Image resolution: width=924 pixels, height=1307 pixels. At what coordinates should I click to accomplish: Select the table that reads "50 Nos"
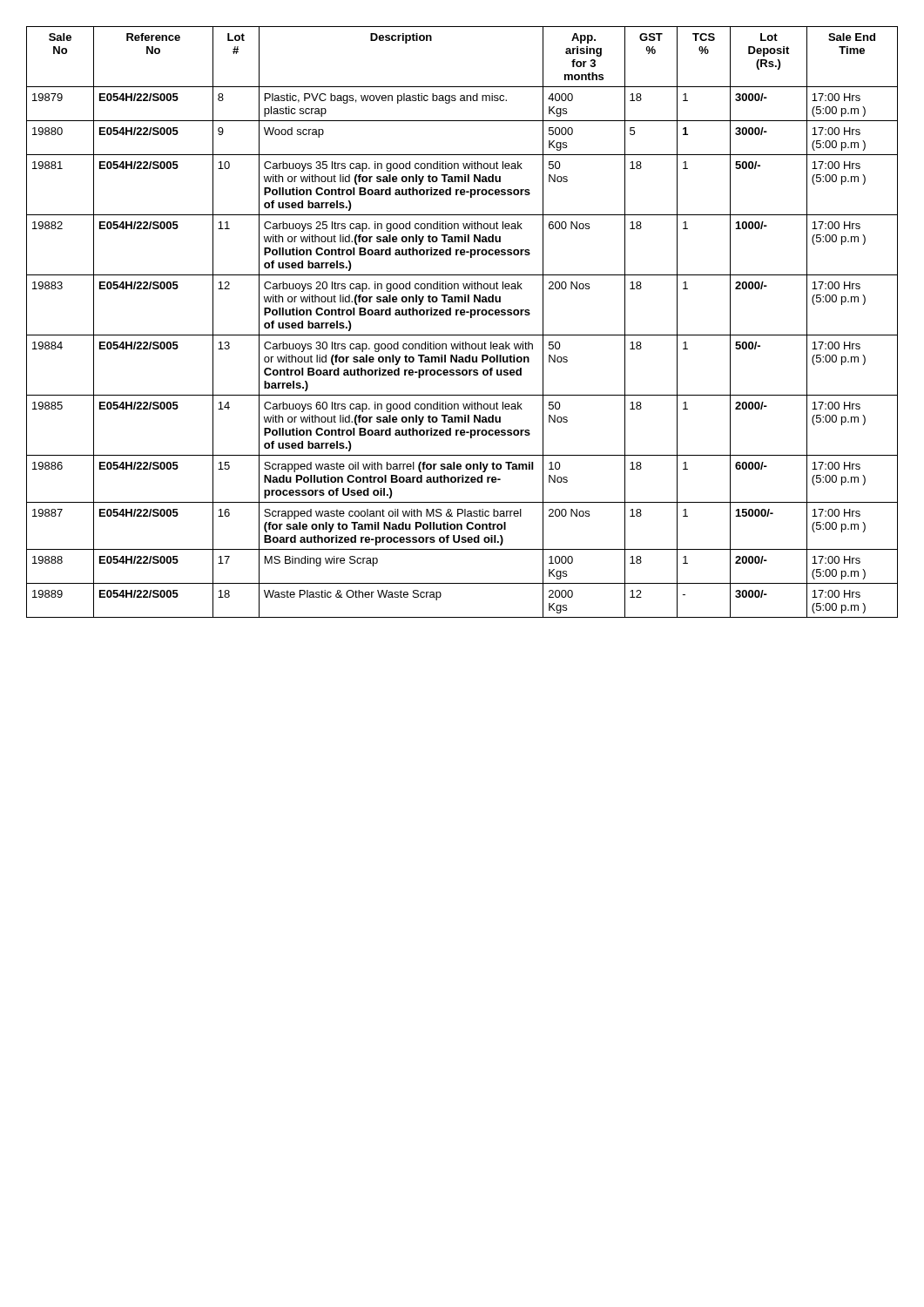pyautogui.click(x=462, y=322)
